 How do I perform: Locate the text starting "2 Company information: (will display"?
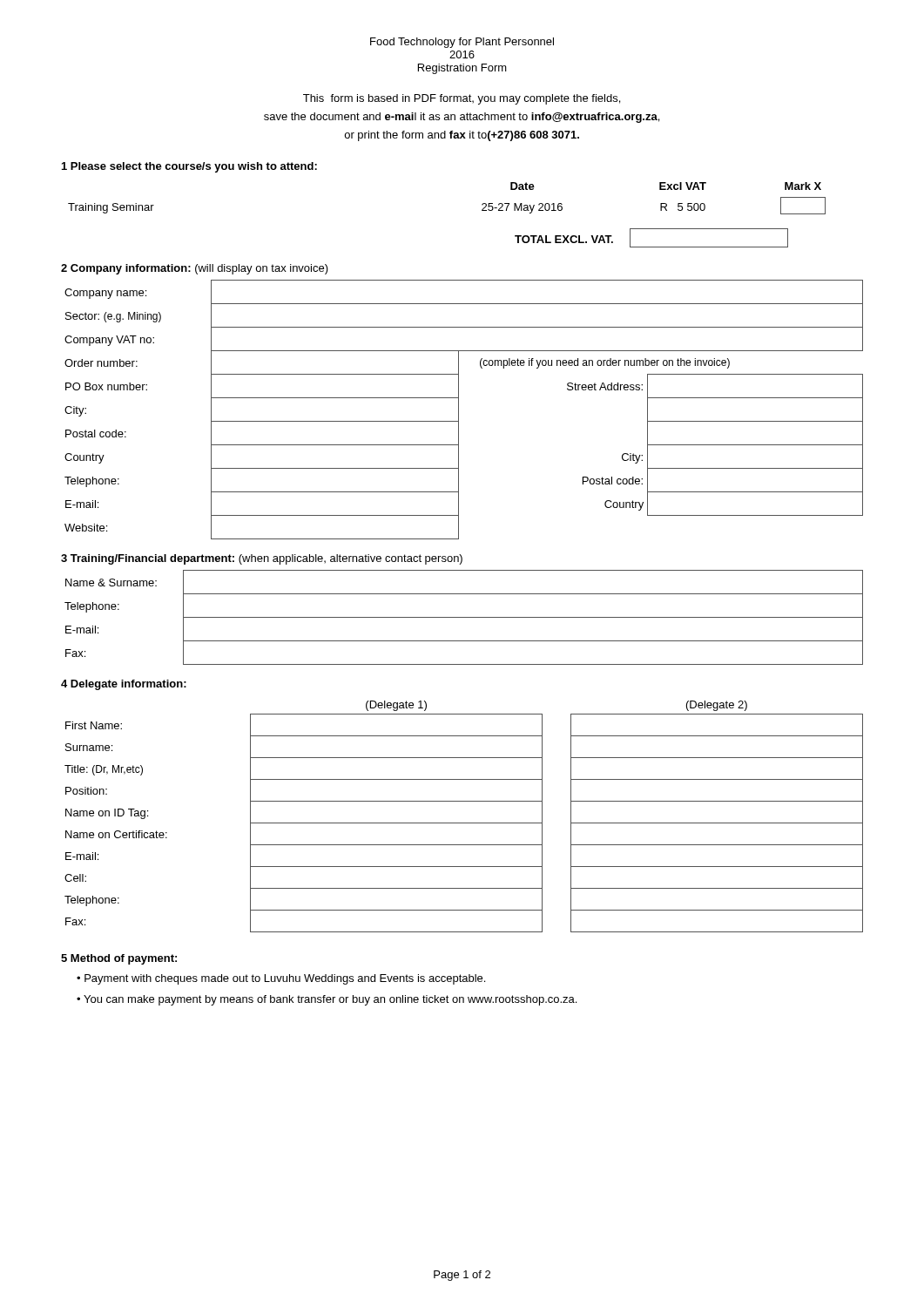[x=195, y=268]
